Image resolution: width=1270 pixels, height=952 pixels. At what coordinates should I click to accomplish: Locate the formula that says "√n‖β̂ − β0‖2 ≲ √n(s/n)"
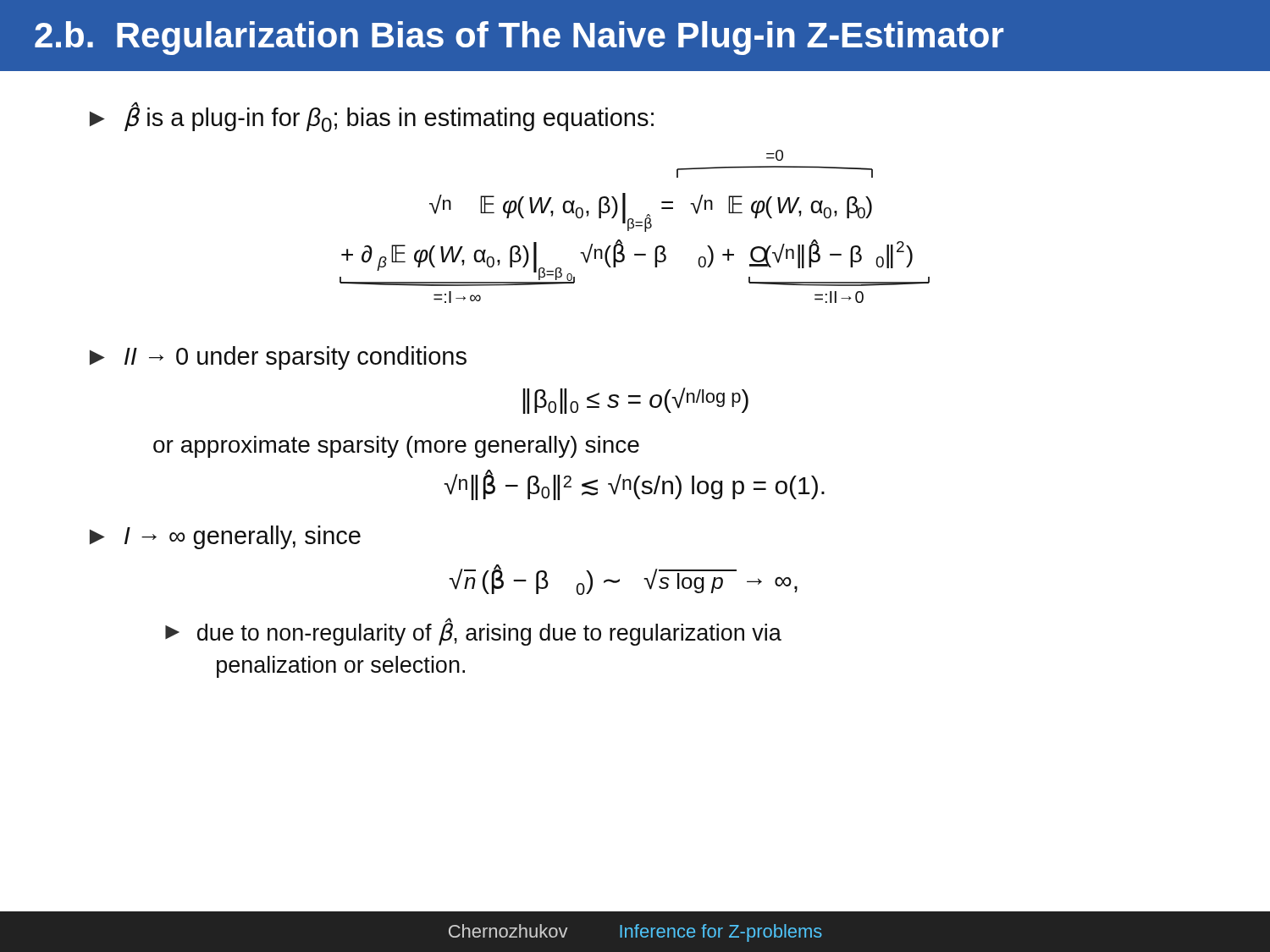[635, 484]
